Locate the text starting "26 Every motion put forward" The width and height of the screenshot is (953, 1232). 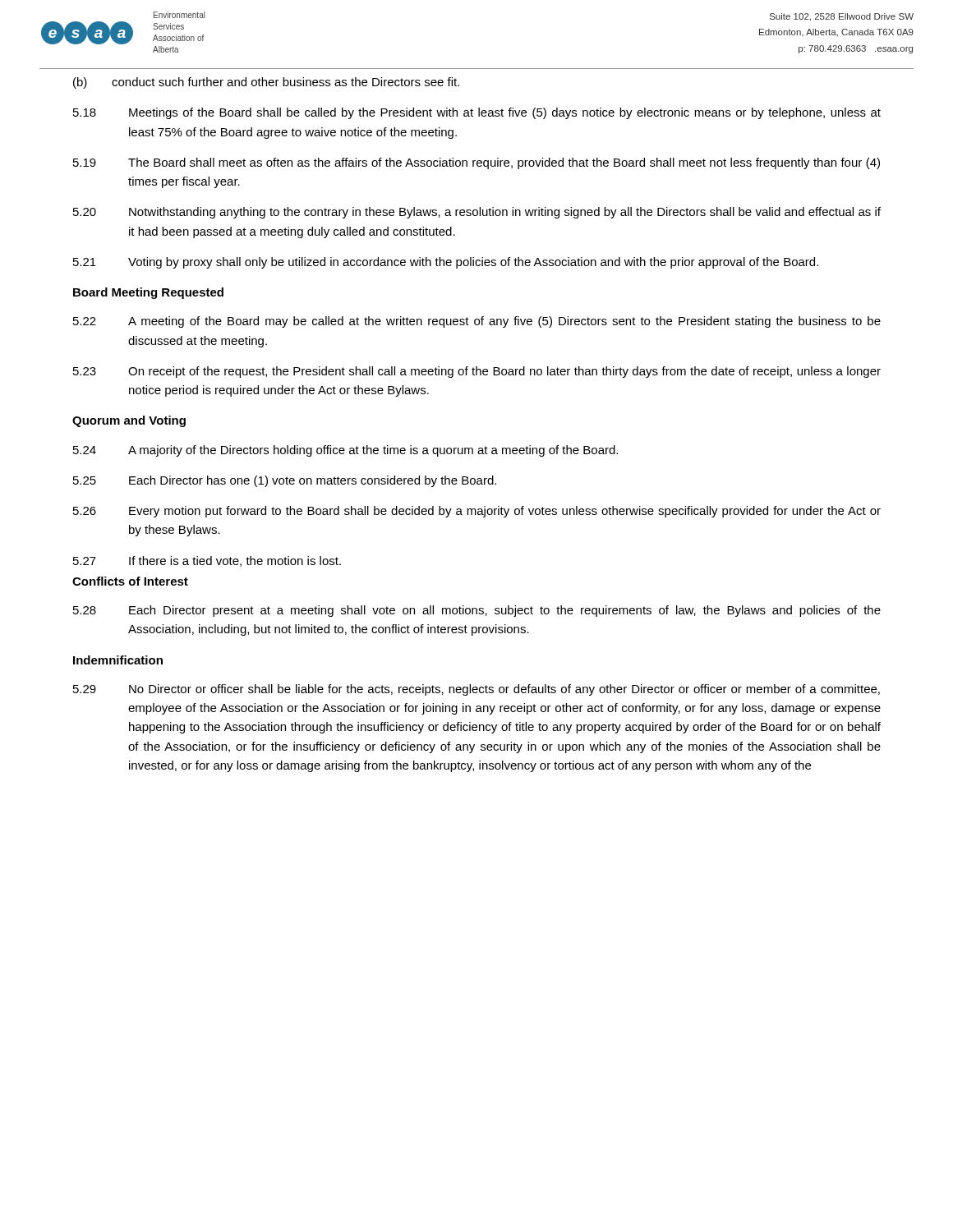point(476,520)
